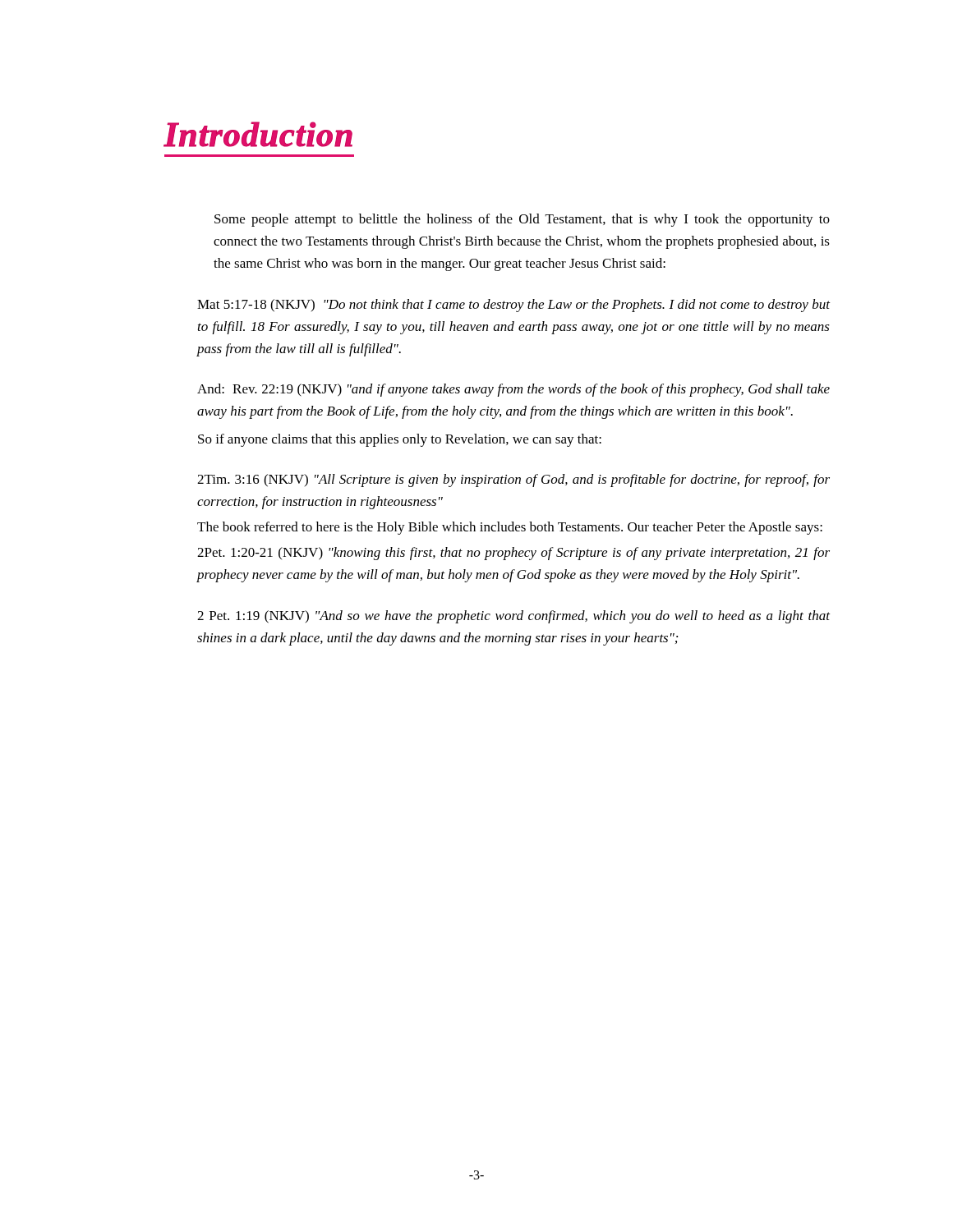Screen dimensions: 1232x953
Task: Find the block on this page that starts "The book referred to here is the"
Action: click(510, 527)
